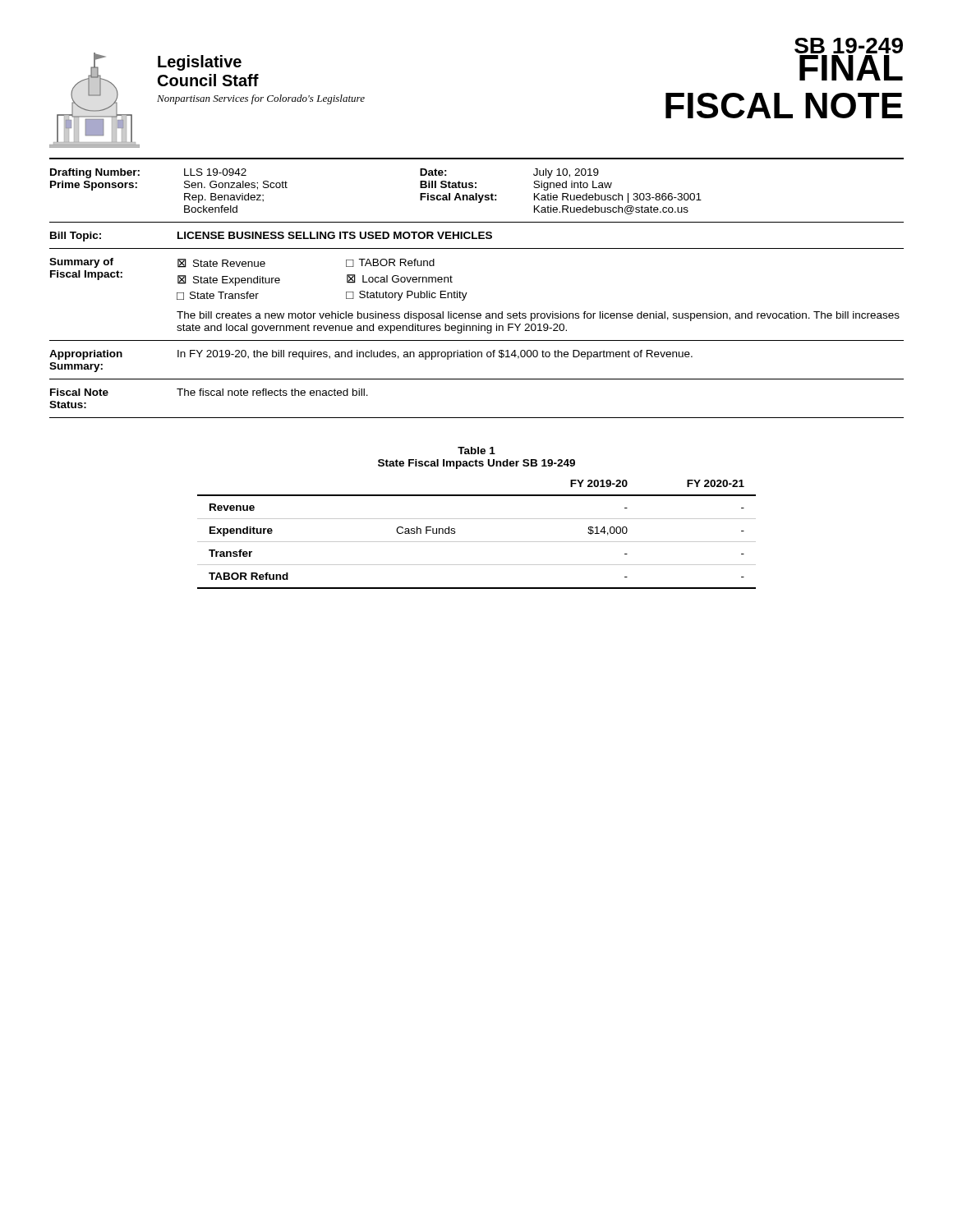Click on the passage starting "Table 1State Fiscal Impacts Under SB 19-249"
This screenshot has width=953, height=1232.
coord(476,457)
